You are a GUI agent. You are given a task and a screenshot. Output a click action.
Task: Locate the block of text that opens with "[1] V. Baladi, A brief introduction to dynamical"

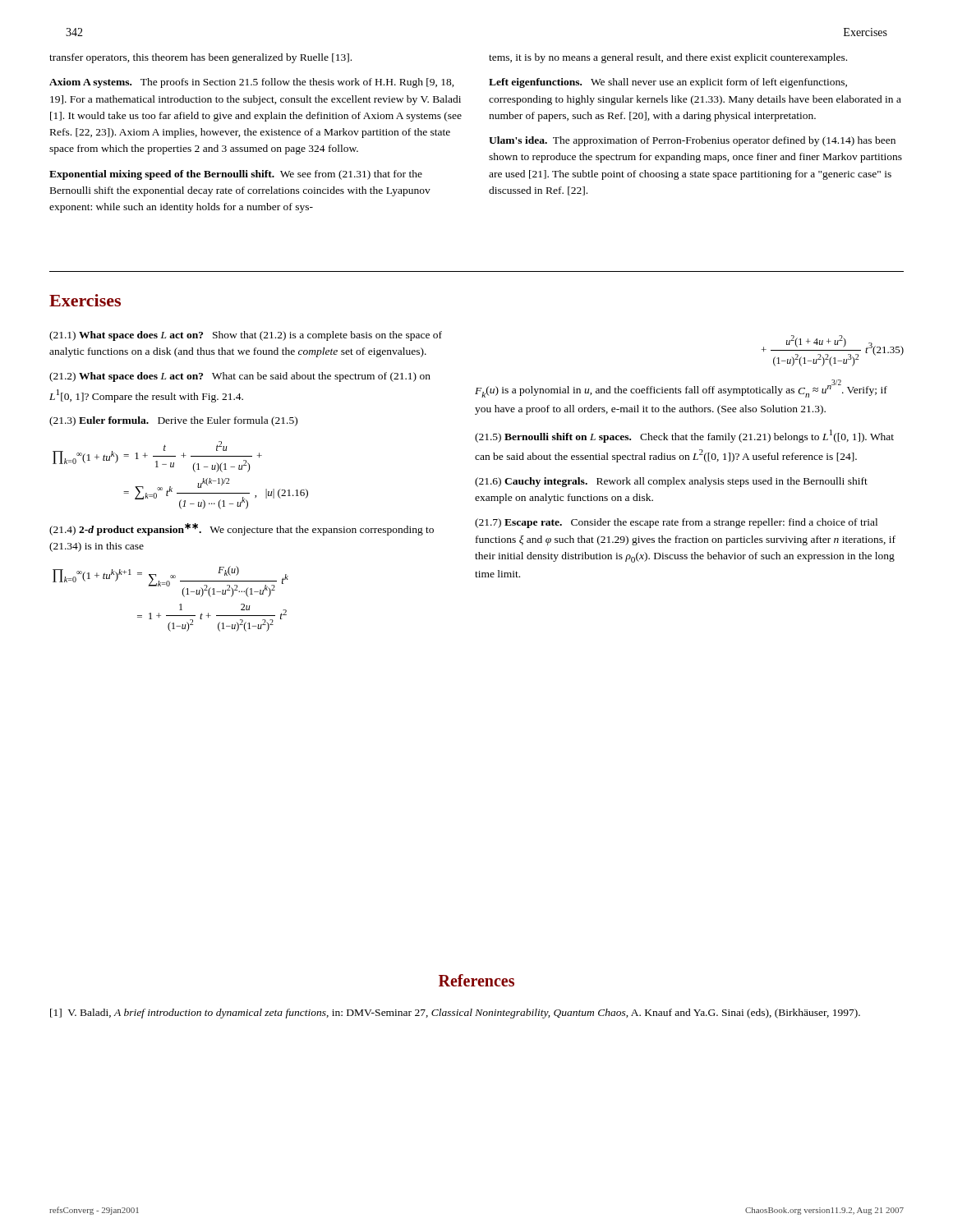pyautogui.click(x=455, y=1012)
